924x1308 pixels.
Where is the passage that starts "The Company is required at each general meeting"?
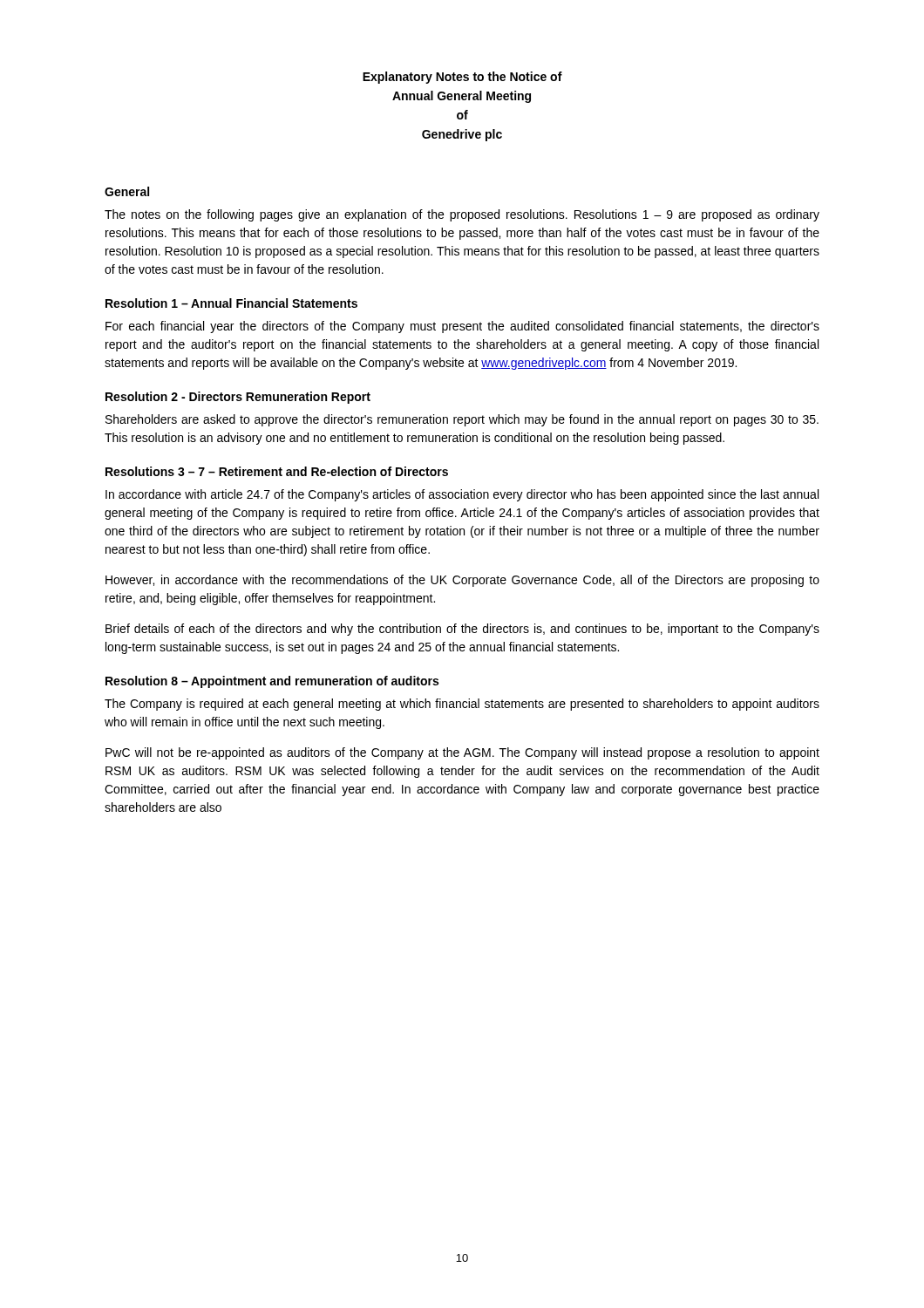coord(462,713)
